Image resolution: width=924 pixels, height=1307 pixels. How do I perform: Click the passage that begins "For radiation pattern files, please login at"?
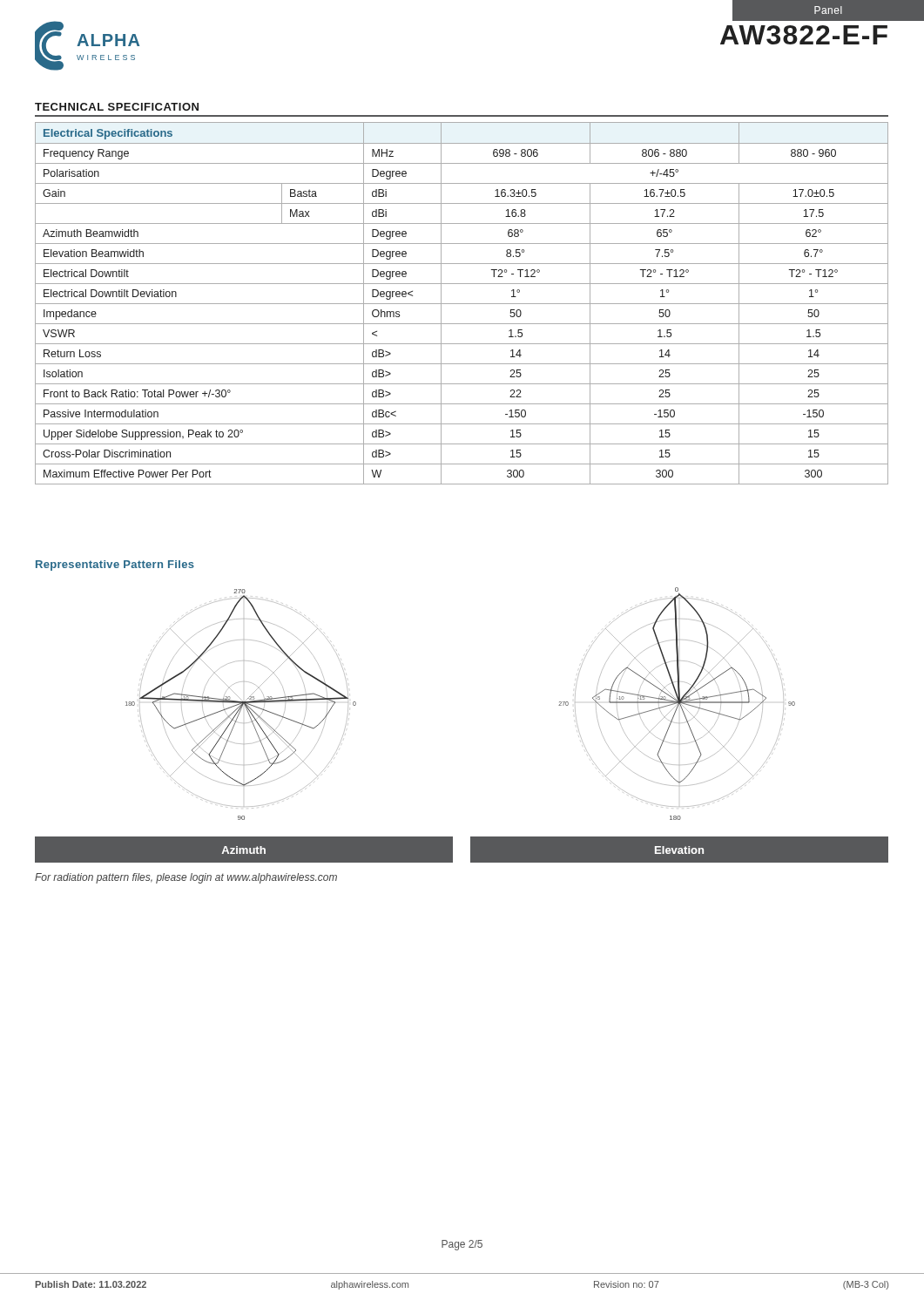click(186, 877)
